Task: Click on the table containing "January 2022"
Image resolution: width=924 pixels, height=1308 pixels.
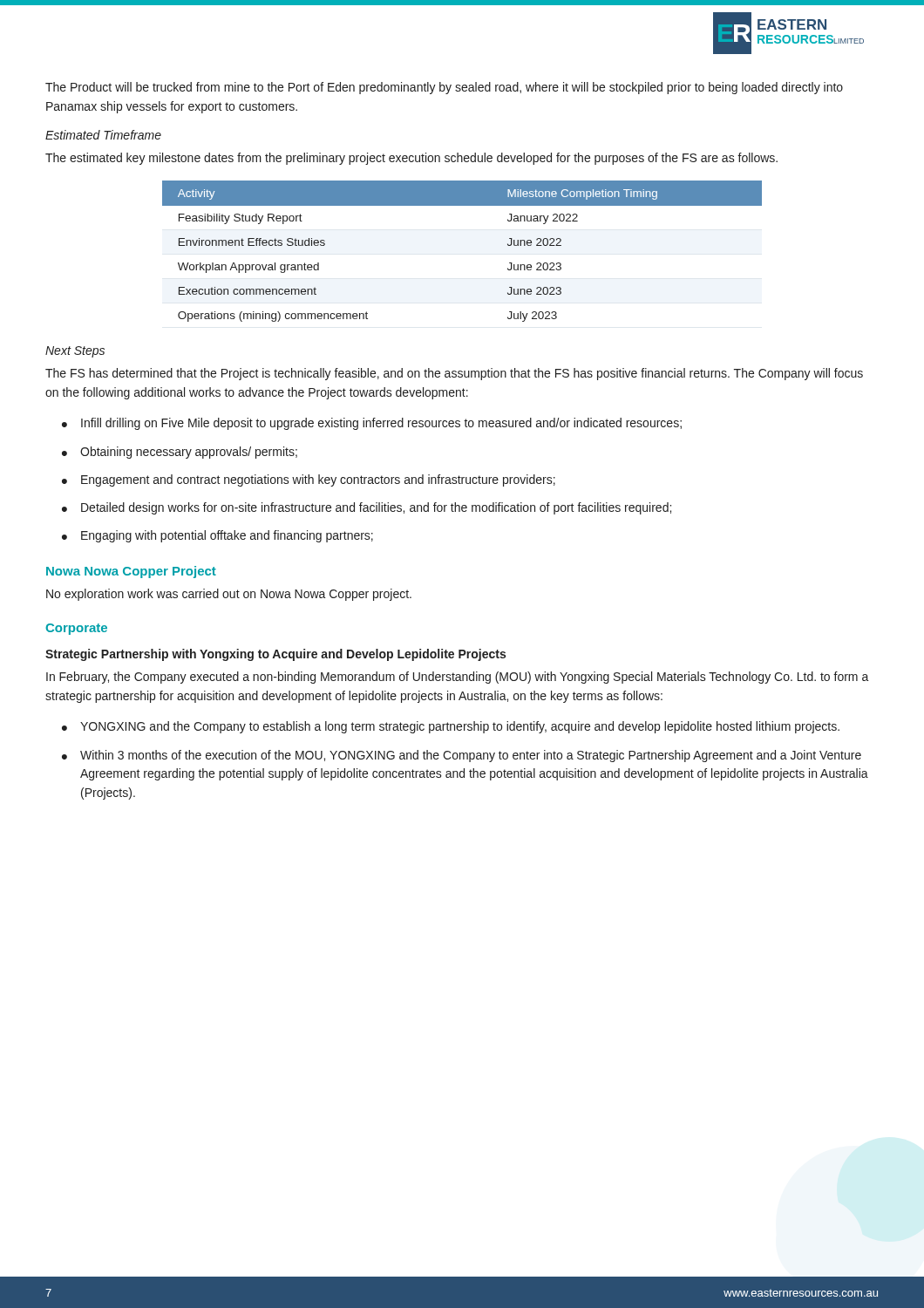Action: click(462, 254)
